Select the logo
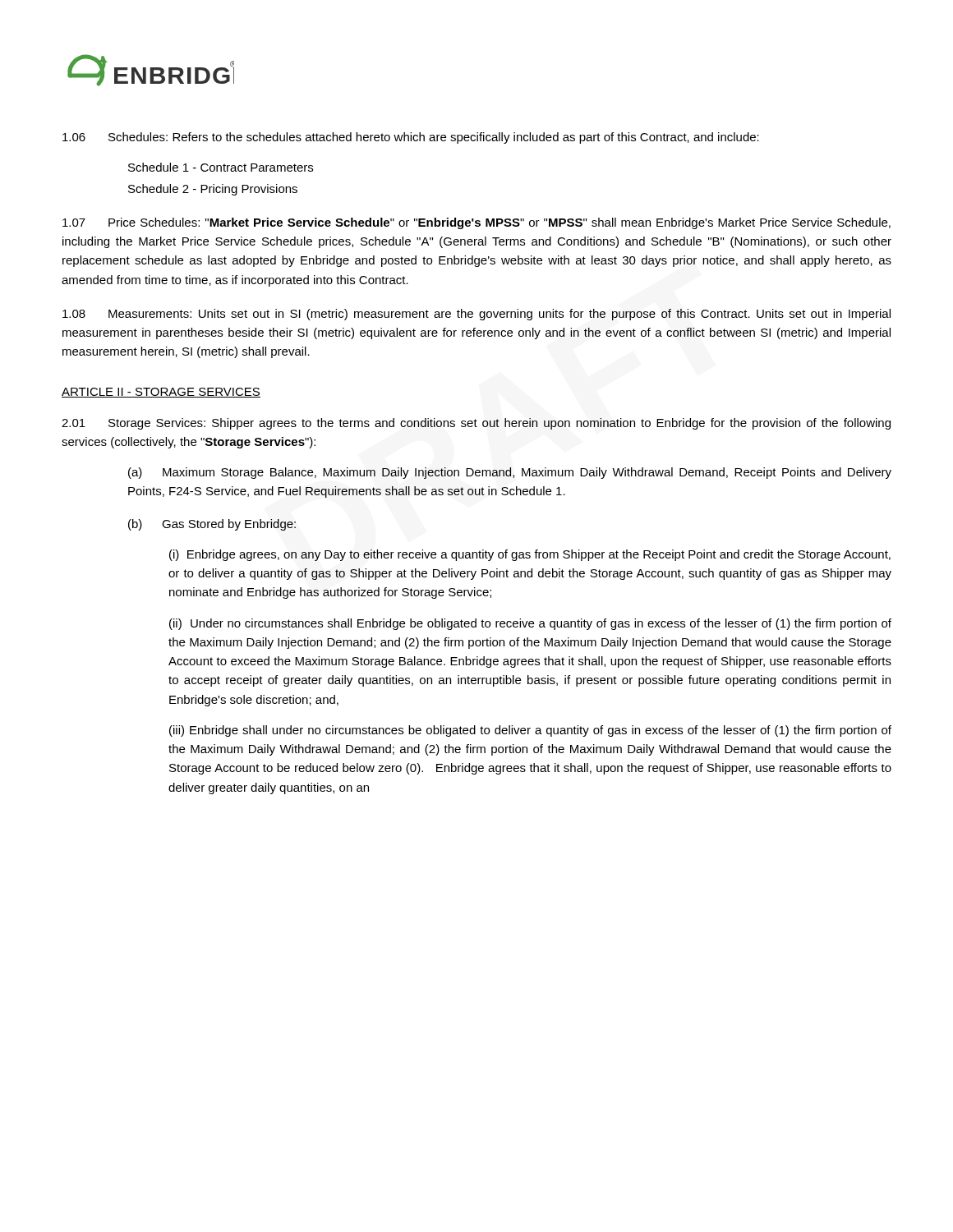 (476, 76)
